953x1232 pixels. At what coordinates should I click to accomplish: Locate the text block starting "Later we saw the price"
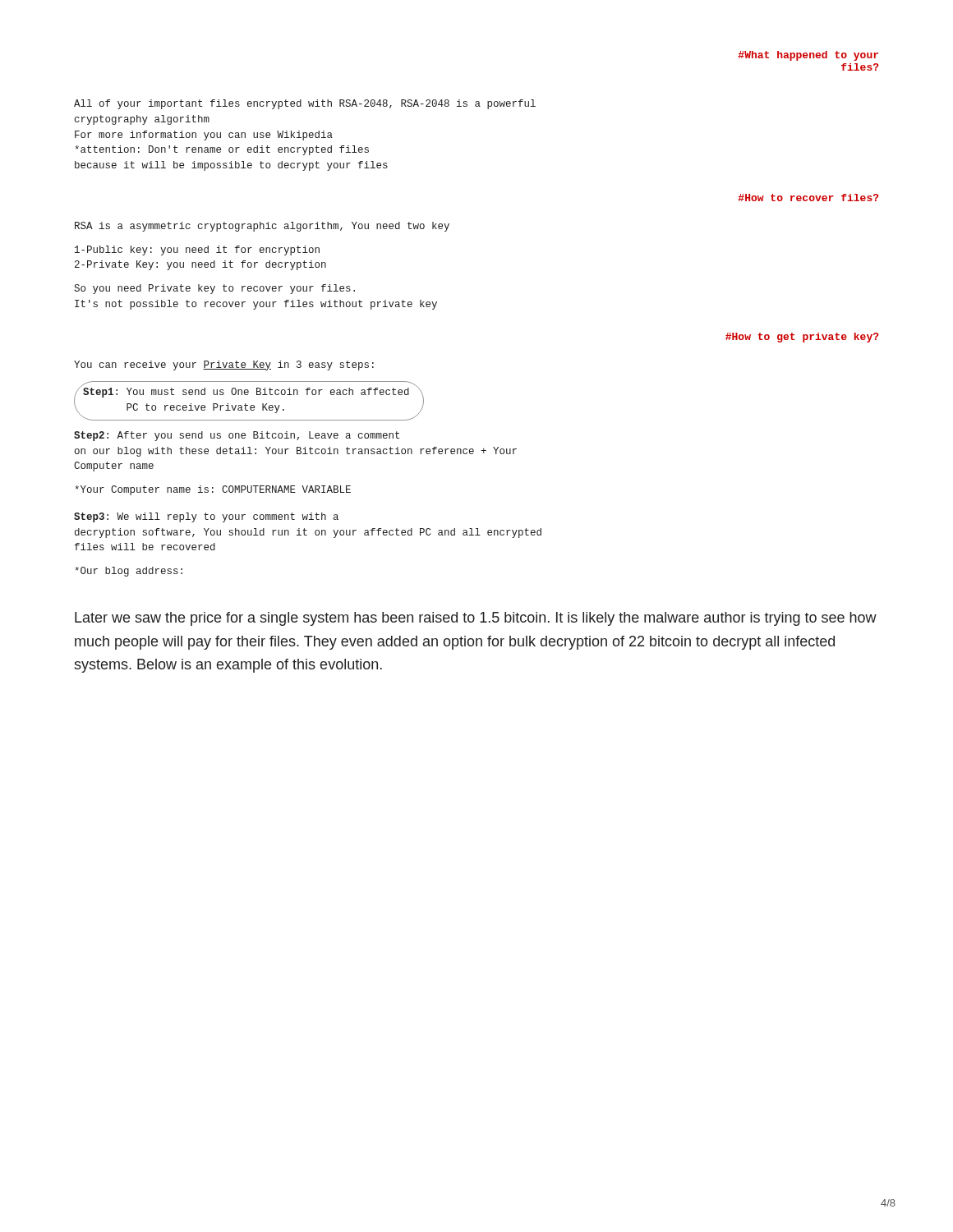click(475, 641)
